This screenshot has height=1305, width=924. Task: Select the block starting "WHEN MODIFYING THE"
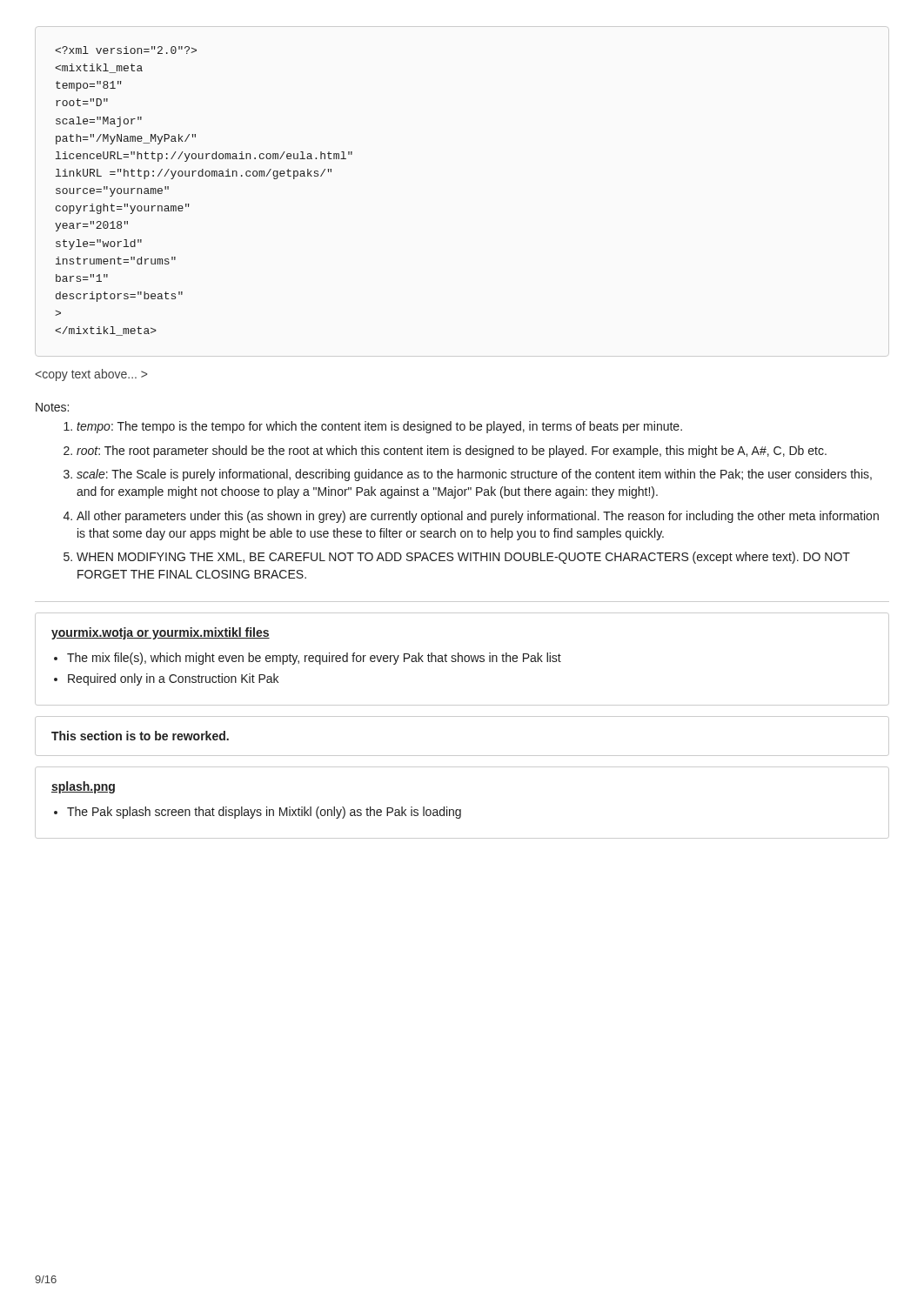tap(483, 566)
